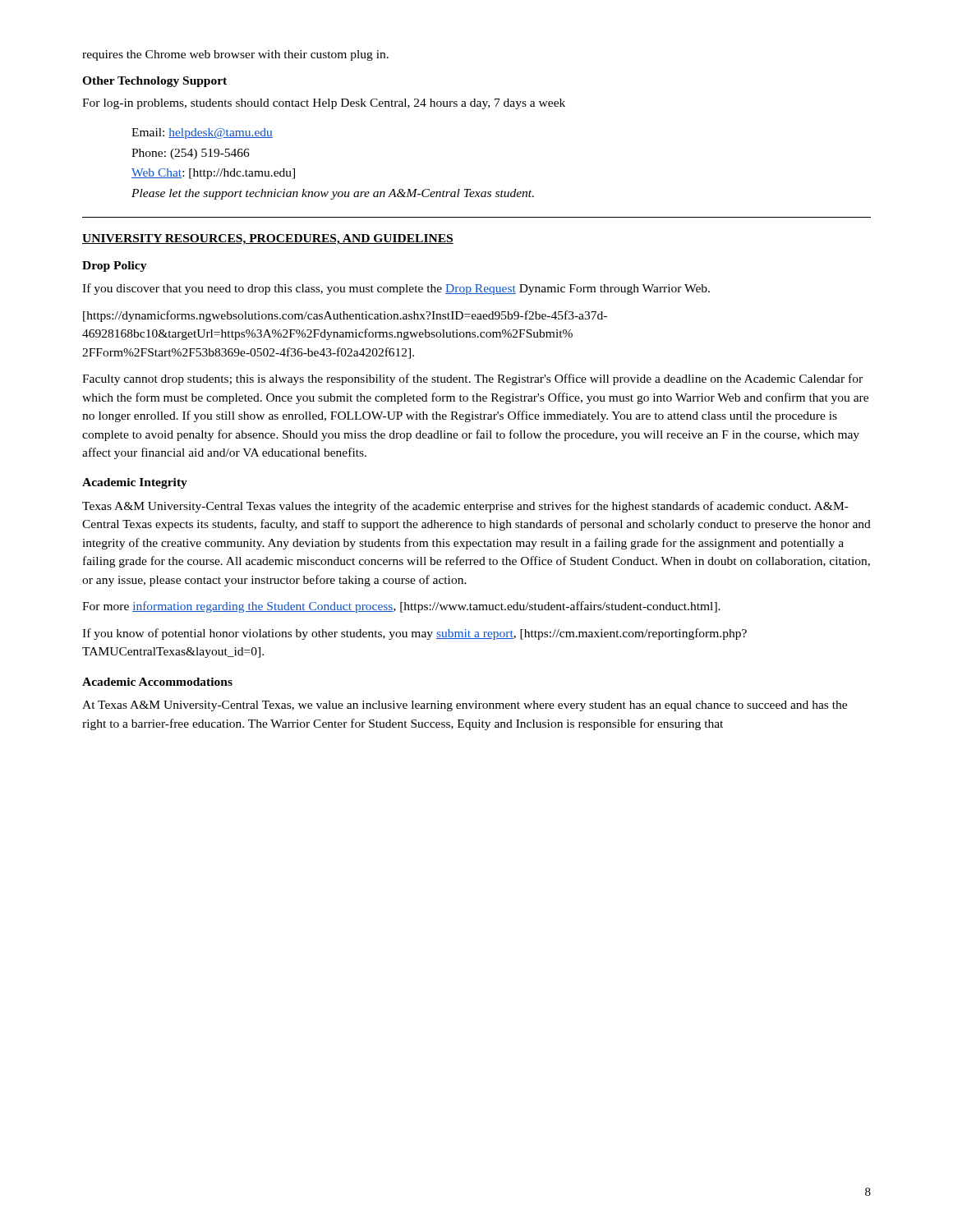Locate the section header that reads "Drop Policy"
Screen dimensions: 1232x953
coord(115,267)
